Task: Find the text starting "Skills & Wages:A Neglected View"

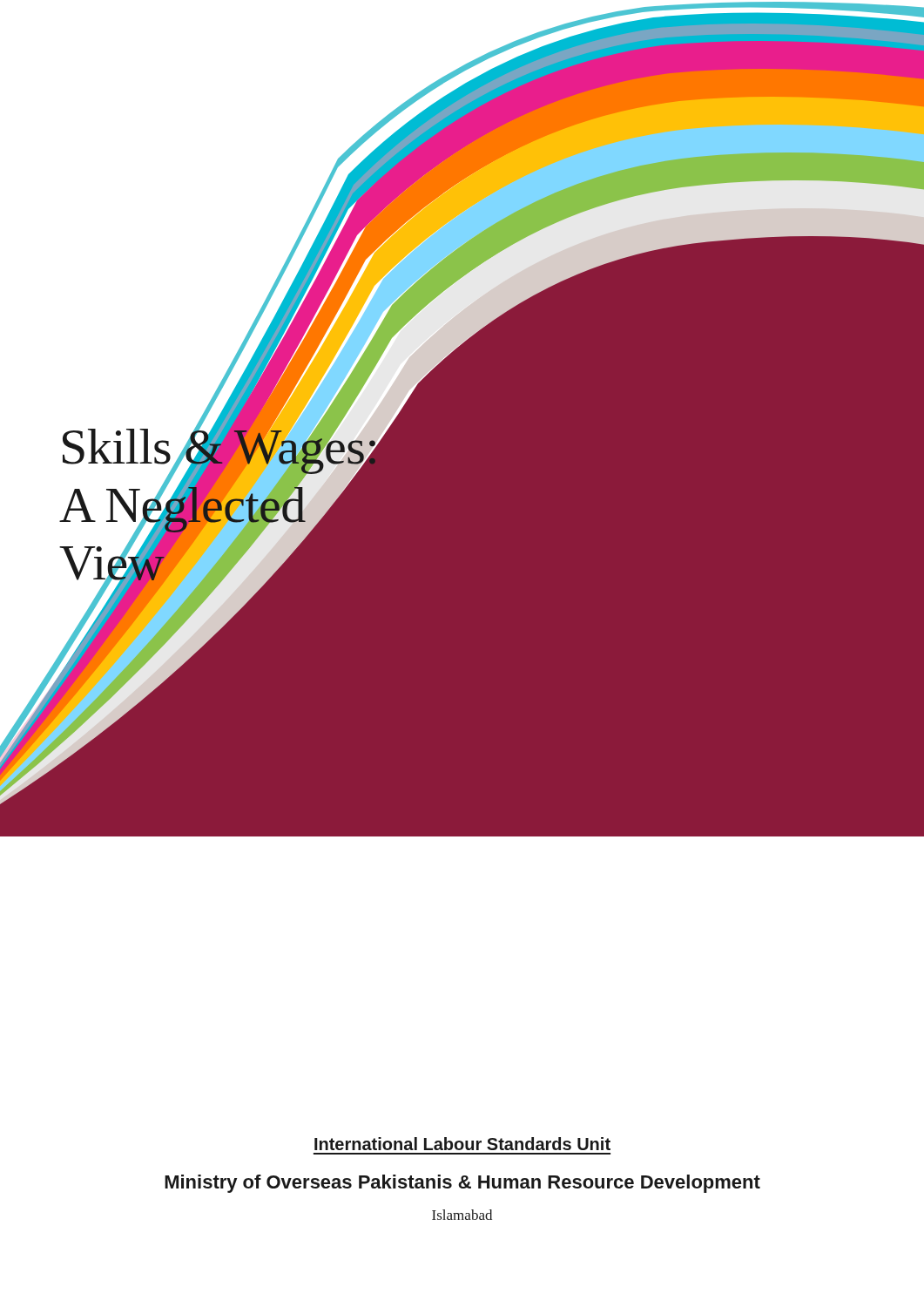Action: [219, 505]
